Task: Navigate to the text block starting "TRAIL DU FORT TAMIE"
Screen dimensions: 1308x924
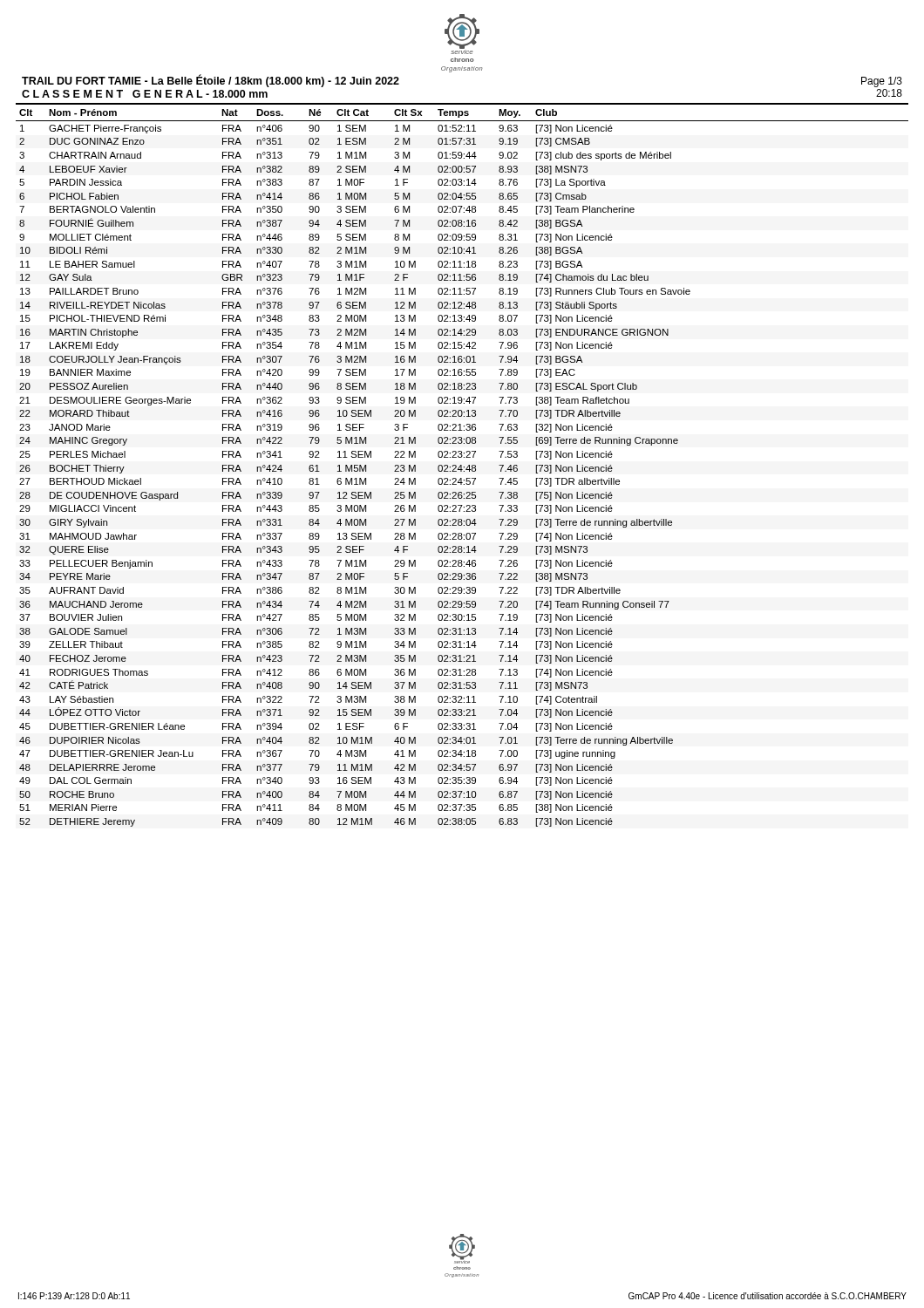Action: pos(386,88)
